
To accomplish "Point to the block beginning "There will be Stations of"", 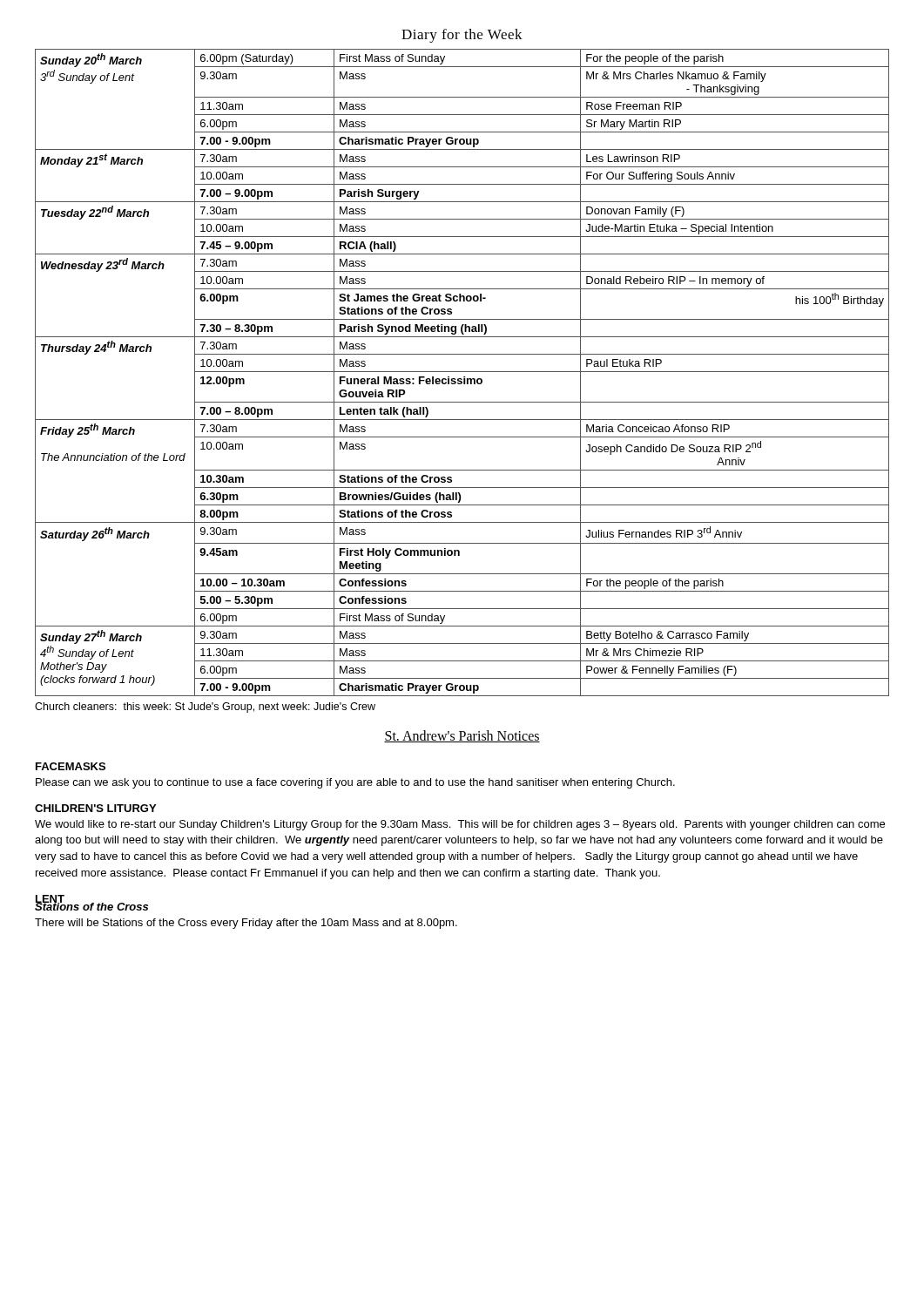I will (462, 923).
